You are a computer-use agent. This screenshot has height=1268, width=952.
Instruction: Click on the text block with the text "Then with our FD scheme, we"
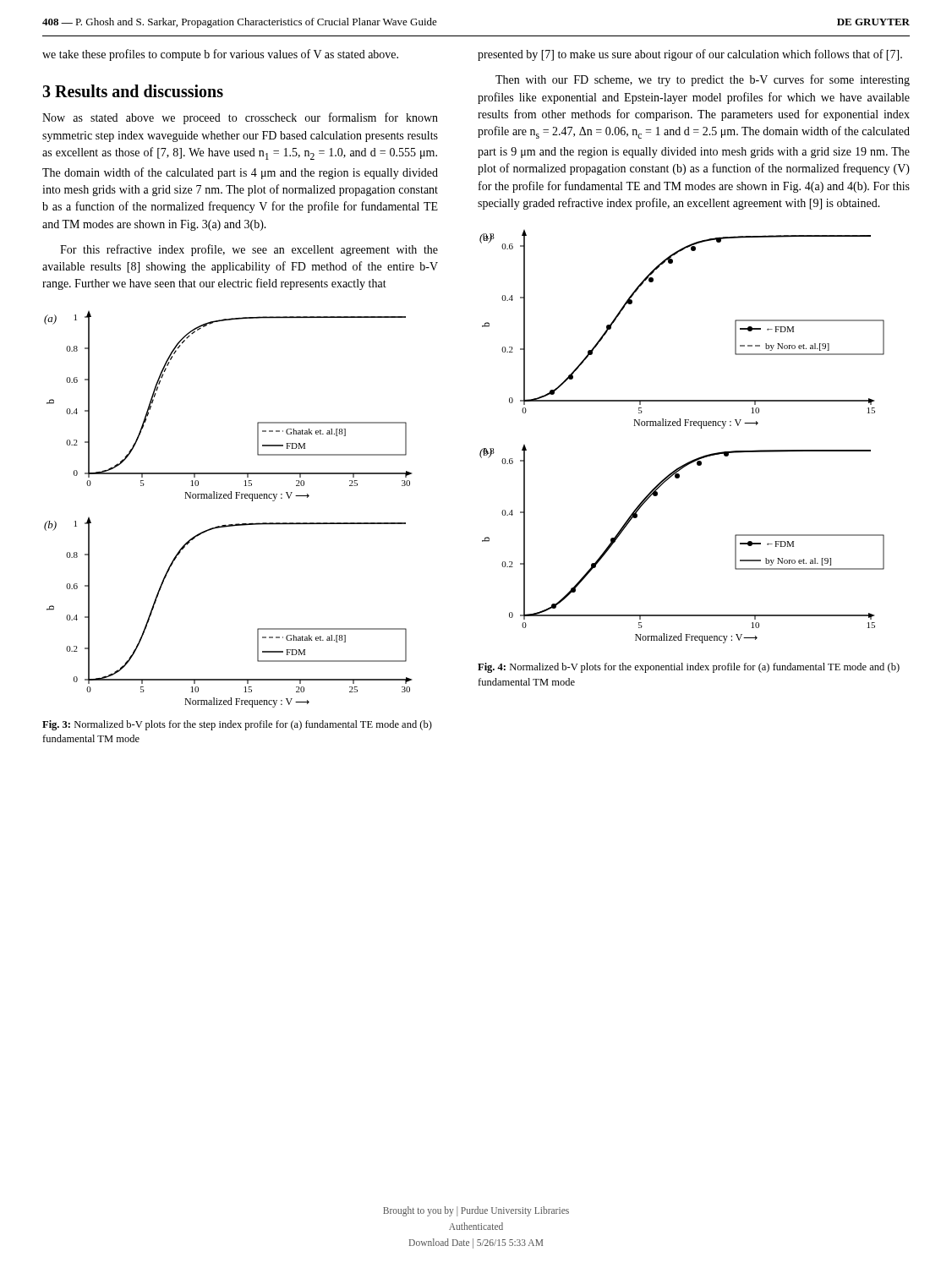(694, 142)
